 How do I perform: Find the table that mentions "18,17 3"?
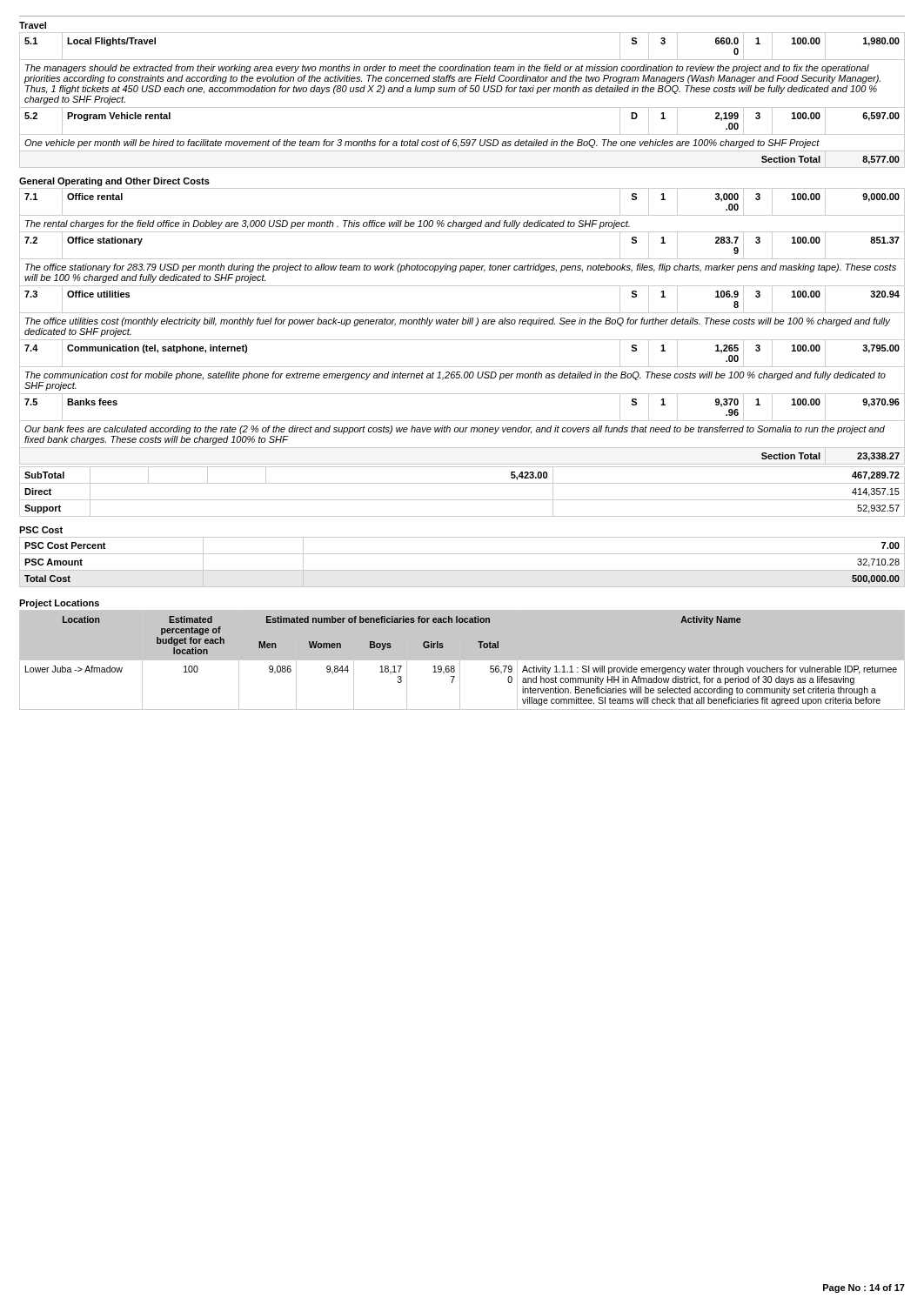coord(462,660)
